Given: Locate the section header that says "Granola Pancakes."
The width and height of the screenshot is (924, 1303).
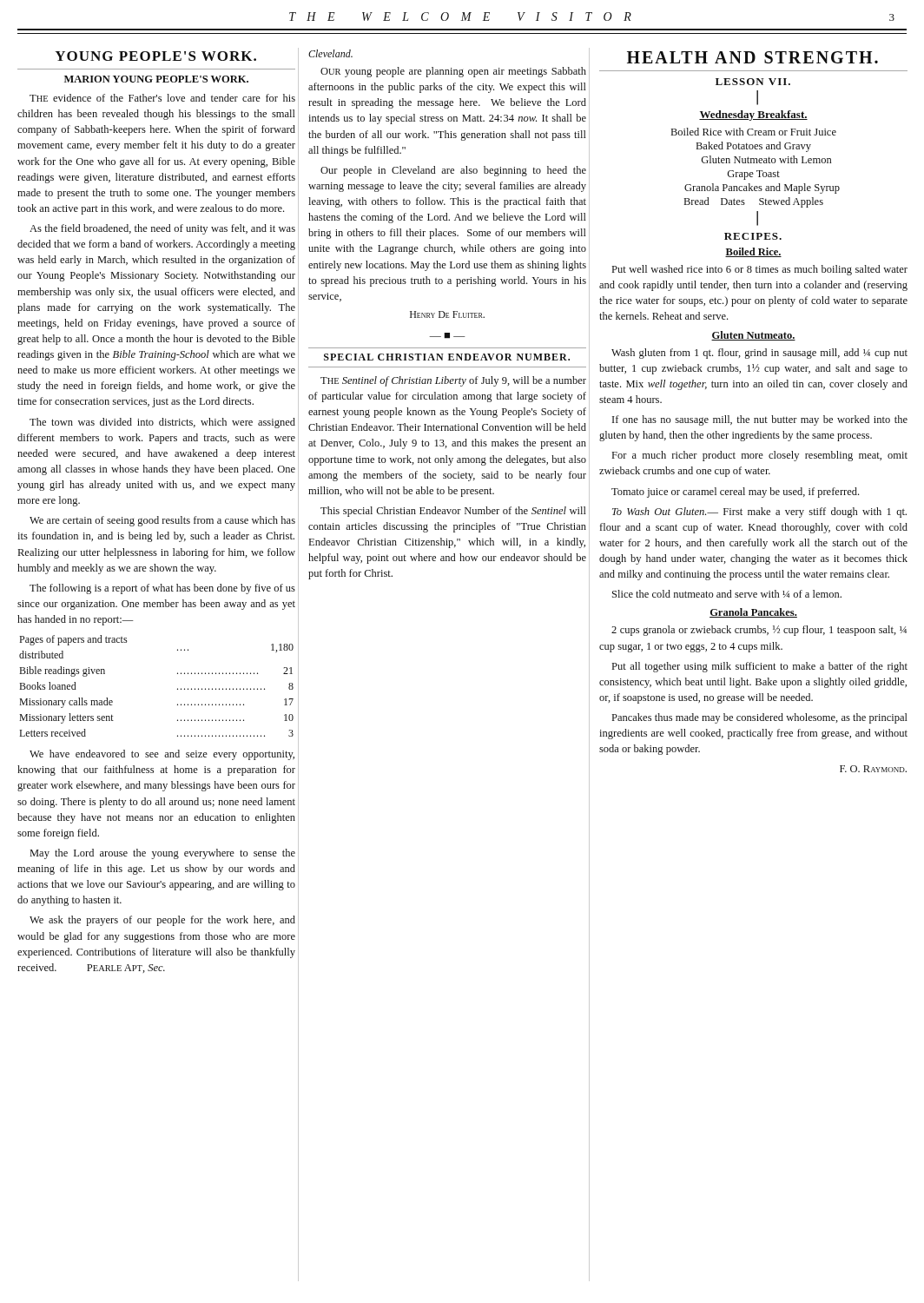Looking at the screenshot, I should click(x=753, y=613).
